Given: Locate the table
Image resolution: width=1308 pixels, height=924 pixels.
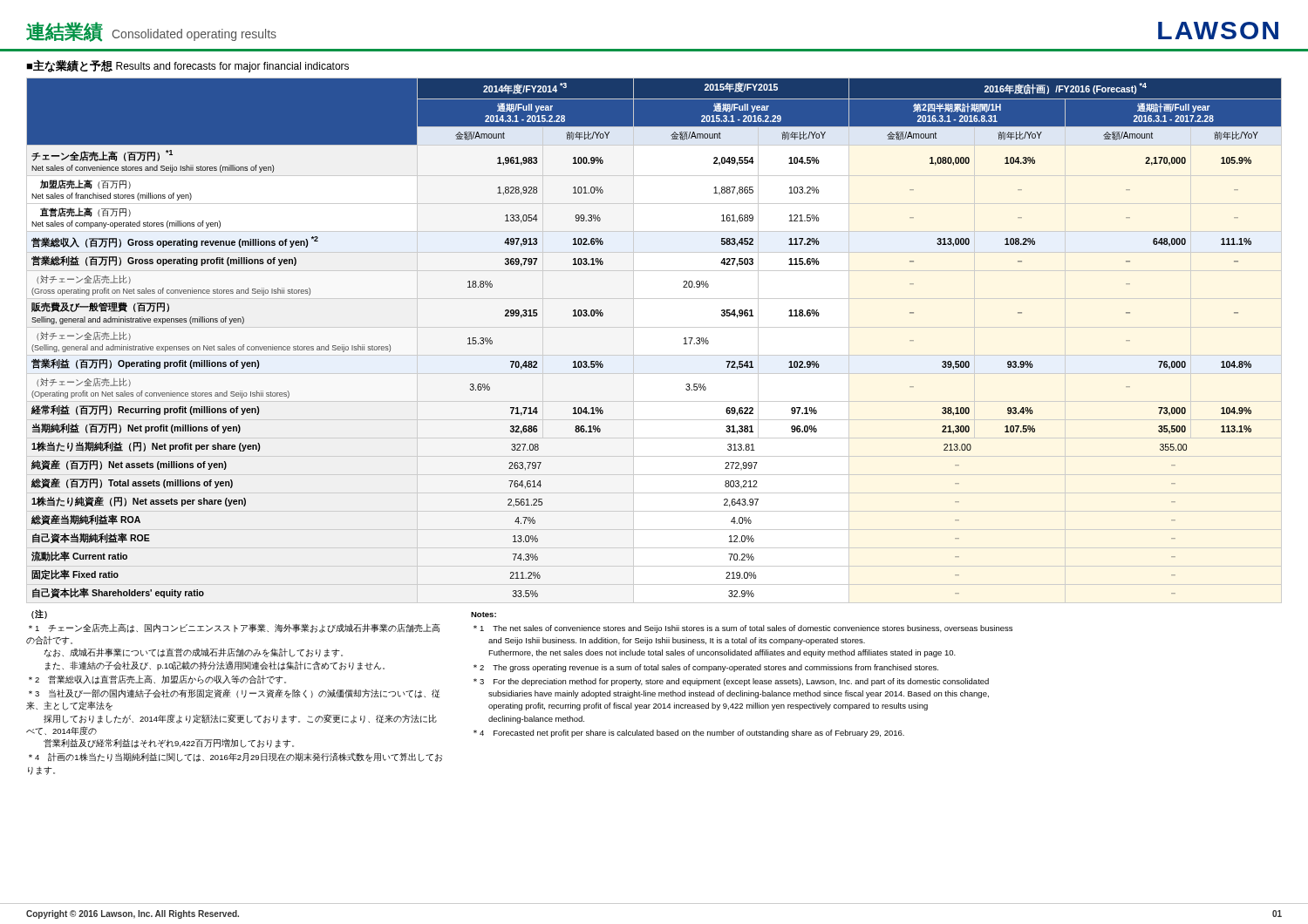Looking at the screenshot, I should click(x=654, y=340).
